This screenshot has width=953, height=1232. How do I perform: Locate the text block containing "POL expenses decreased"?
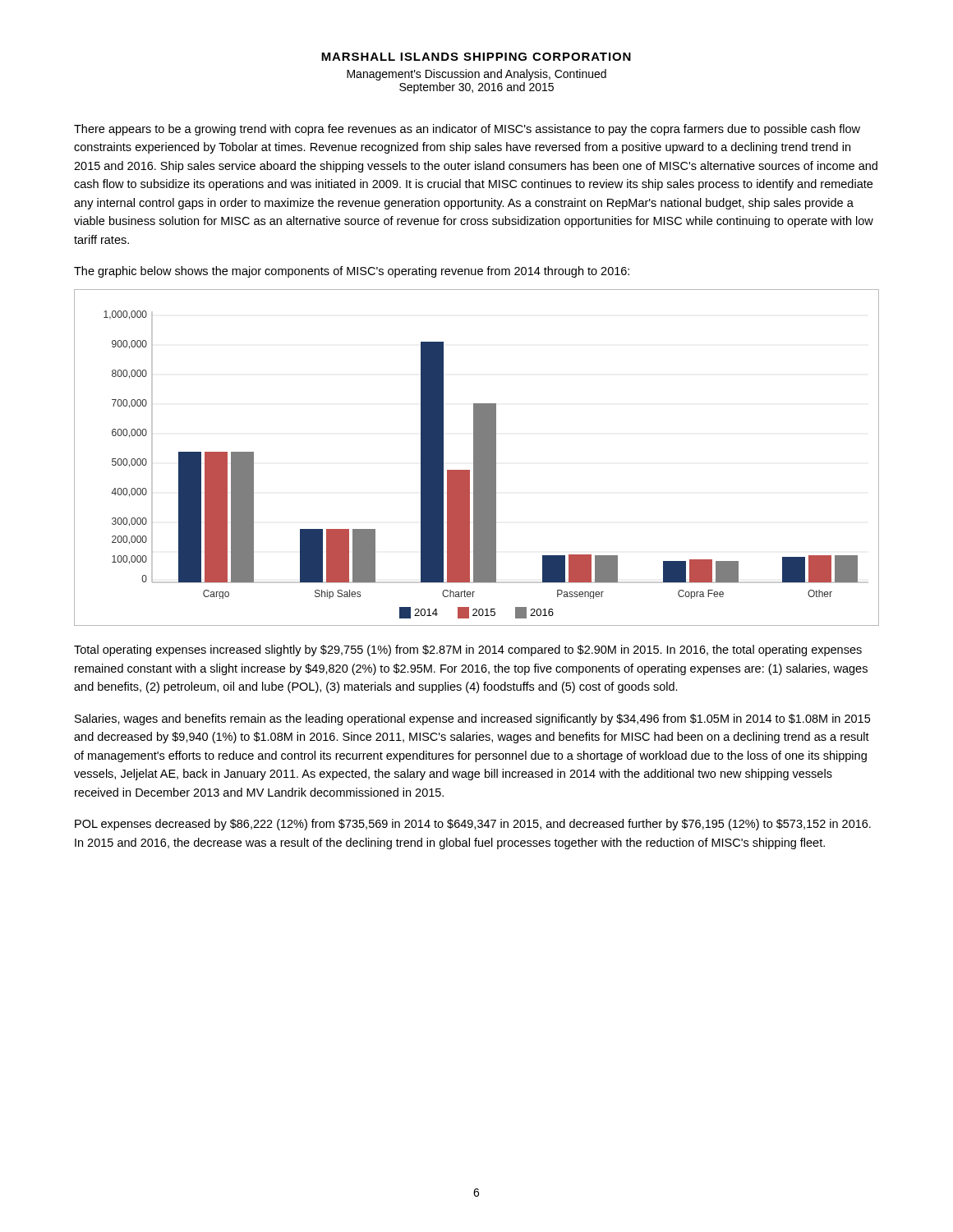click(473, 833)
